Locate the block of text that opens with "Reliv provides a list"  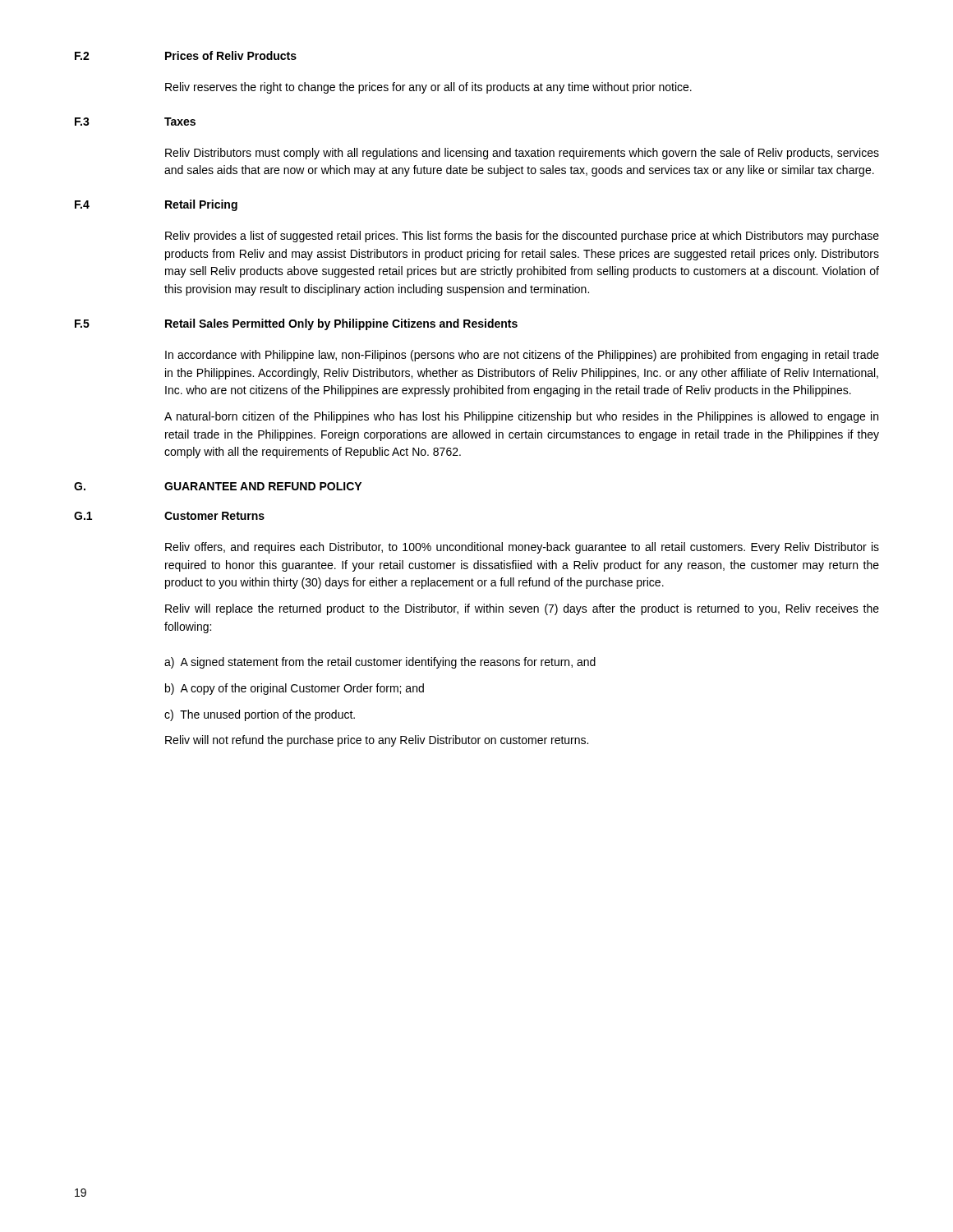[522, 262]
